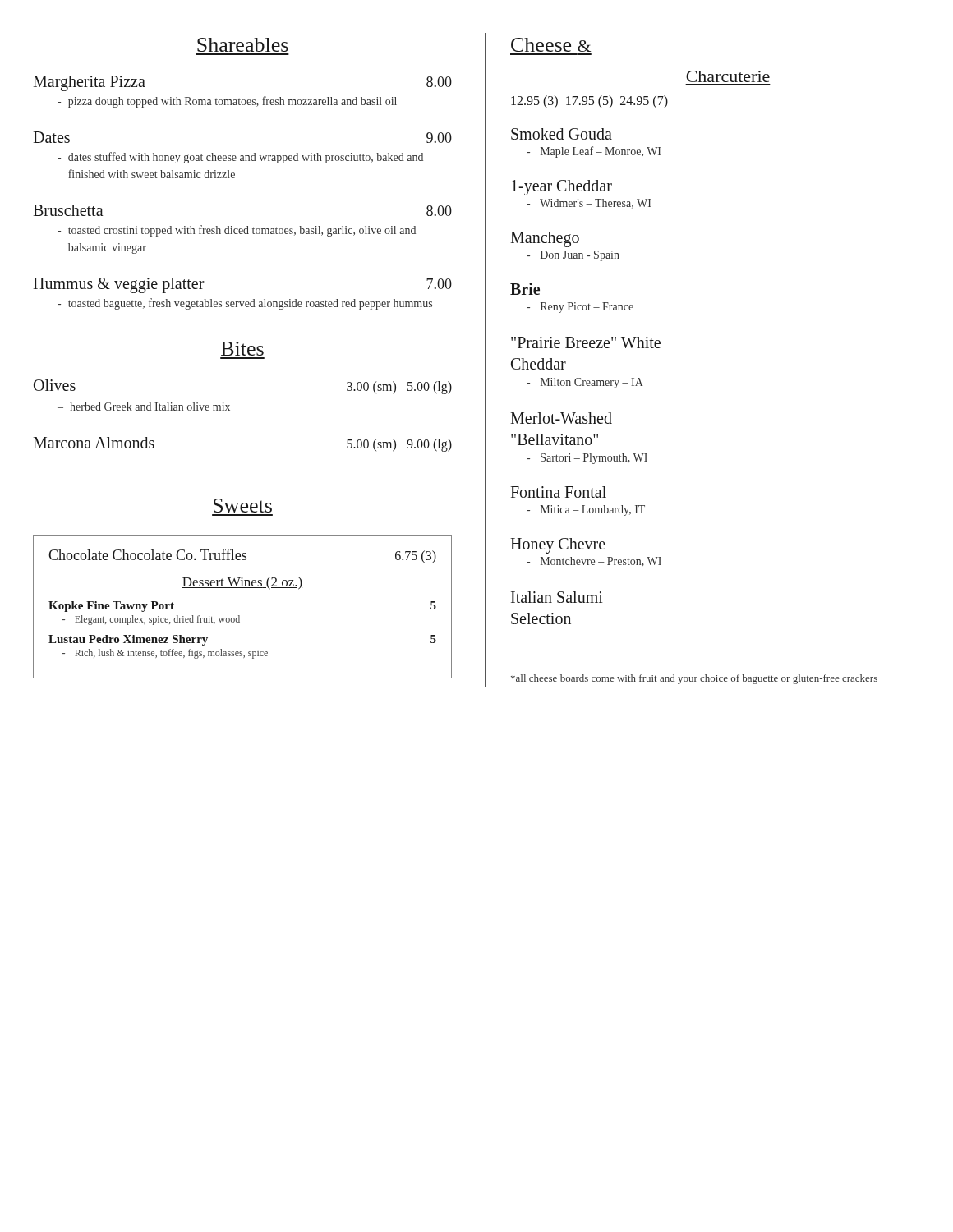This screenshot has height=1232, width=953.
Task: Point to the passage starting "Bruschetta 8.00 - toasted crostini topped with fresh"
Action: click(242, 229)
